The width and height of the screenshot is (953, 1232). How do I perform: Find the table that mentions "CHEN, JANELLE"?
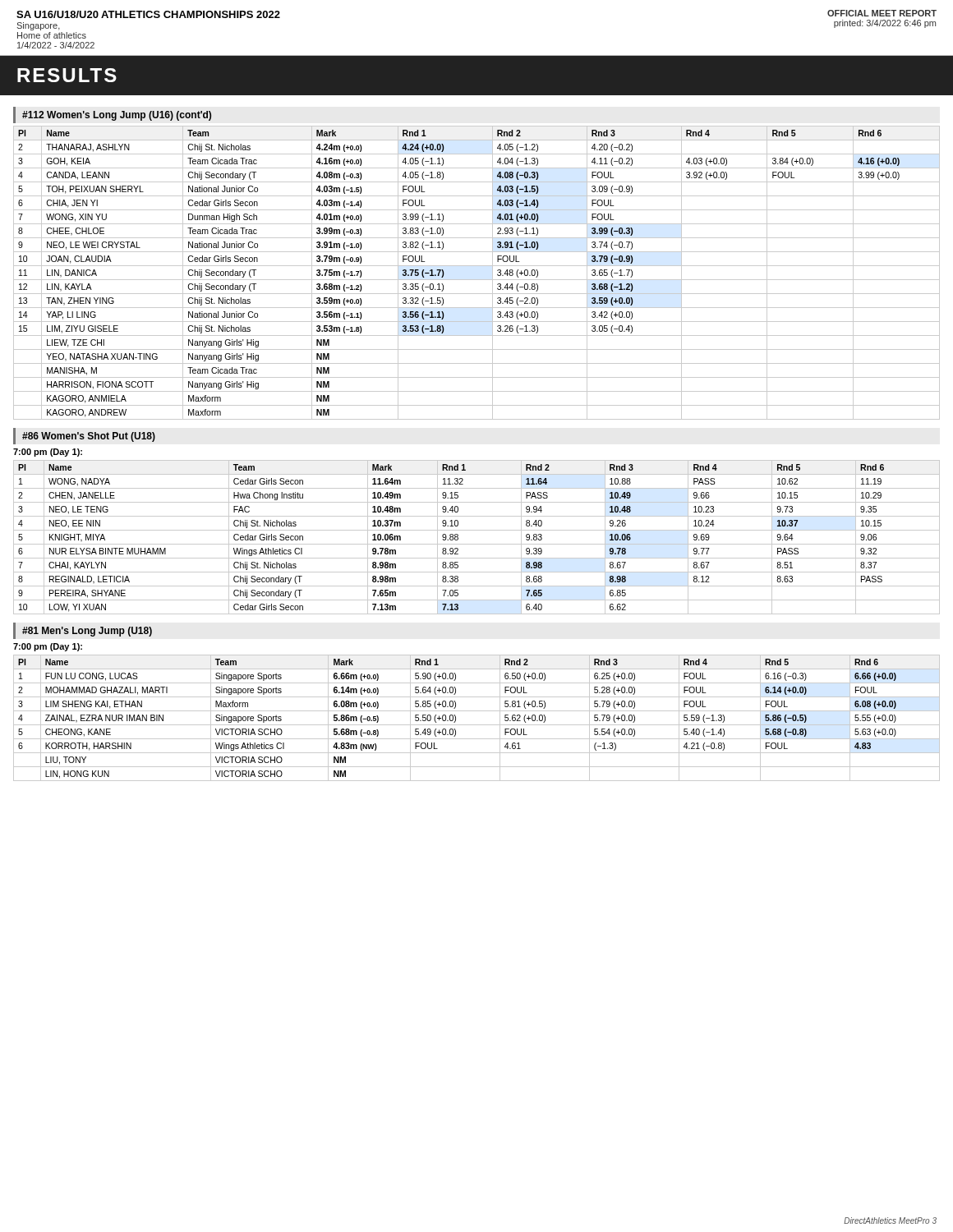[x=476, y=537]
